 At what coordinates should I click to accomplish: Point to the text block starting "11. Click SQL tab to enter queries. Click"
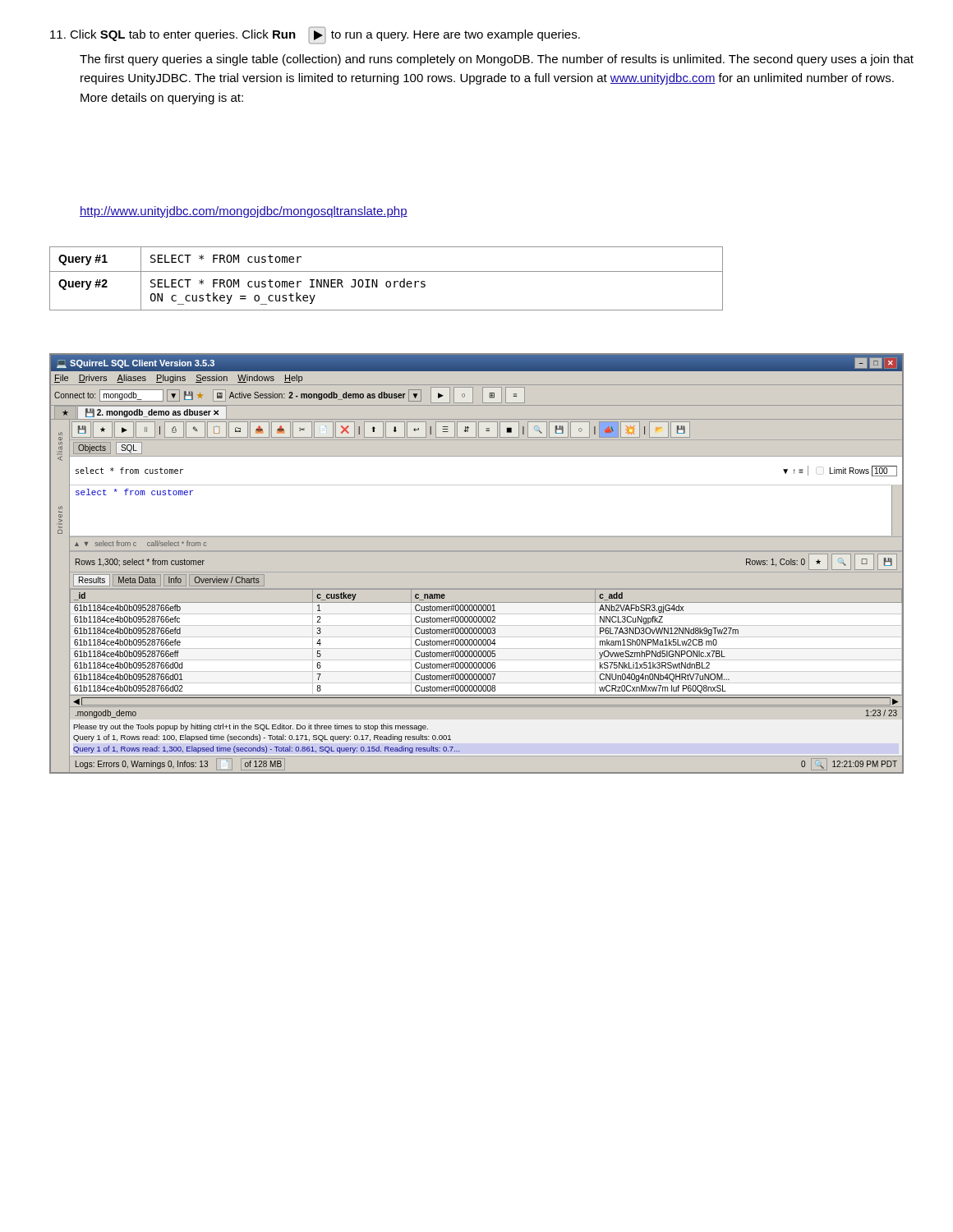tap(485, 66)
